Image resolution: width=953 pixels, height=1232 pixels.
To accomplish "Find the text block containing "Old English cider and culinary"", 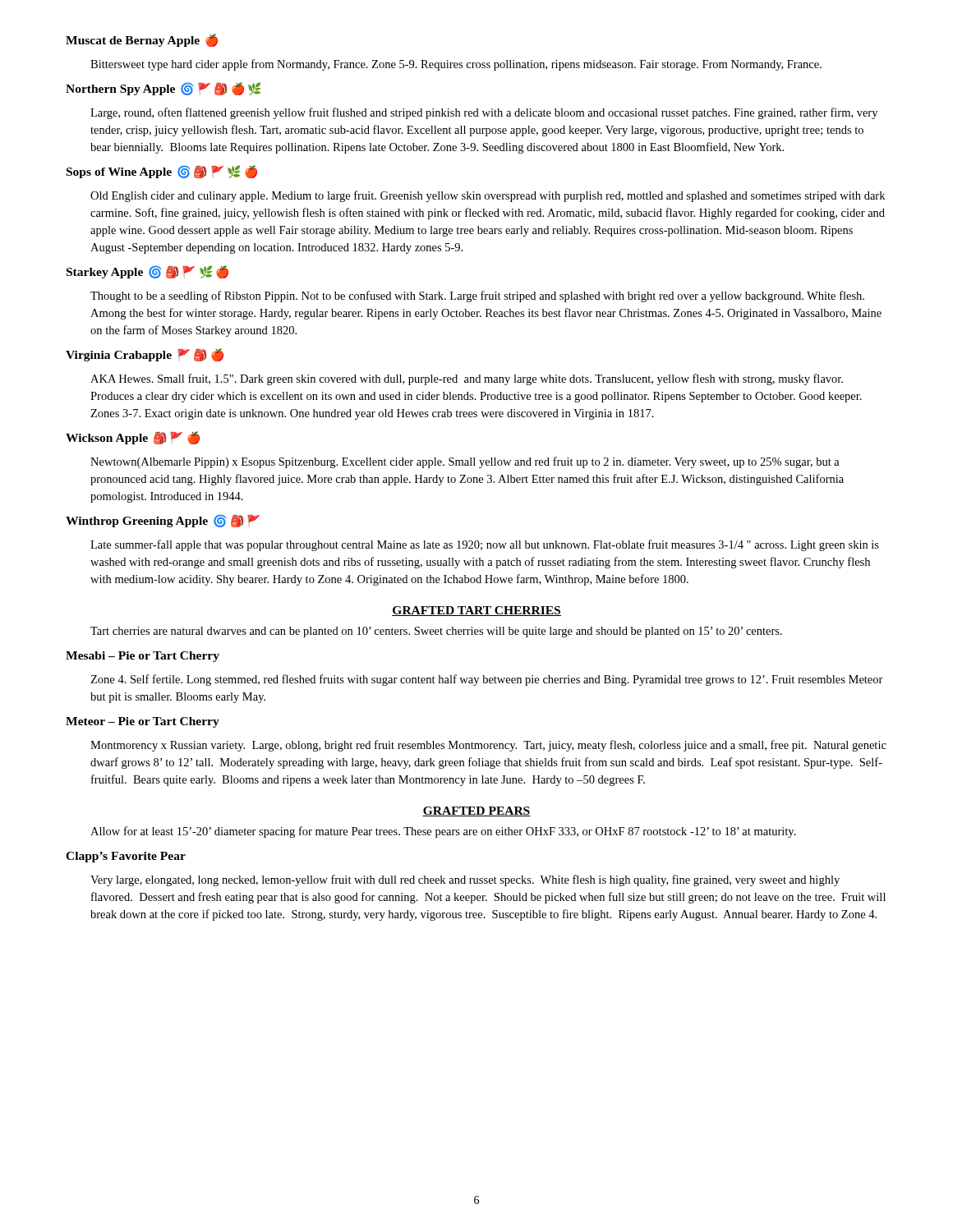I will pos(489,222).
